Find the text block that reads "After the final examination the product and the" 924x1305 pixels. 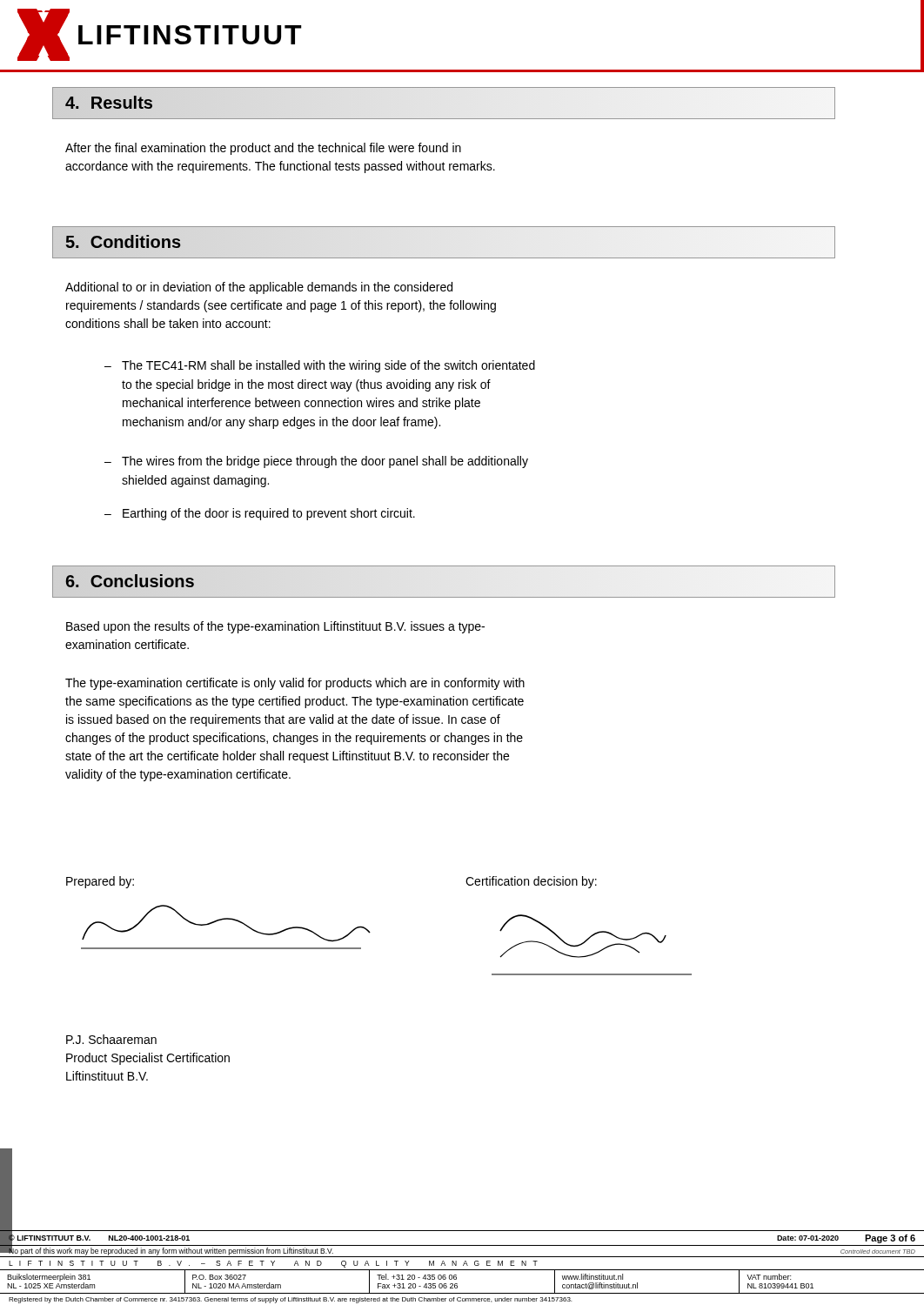pyautogui.click(x=280, y=157)
